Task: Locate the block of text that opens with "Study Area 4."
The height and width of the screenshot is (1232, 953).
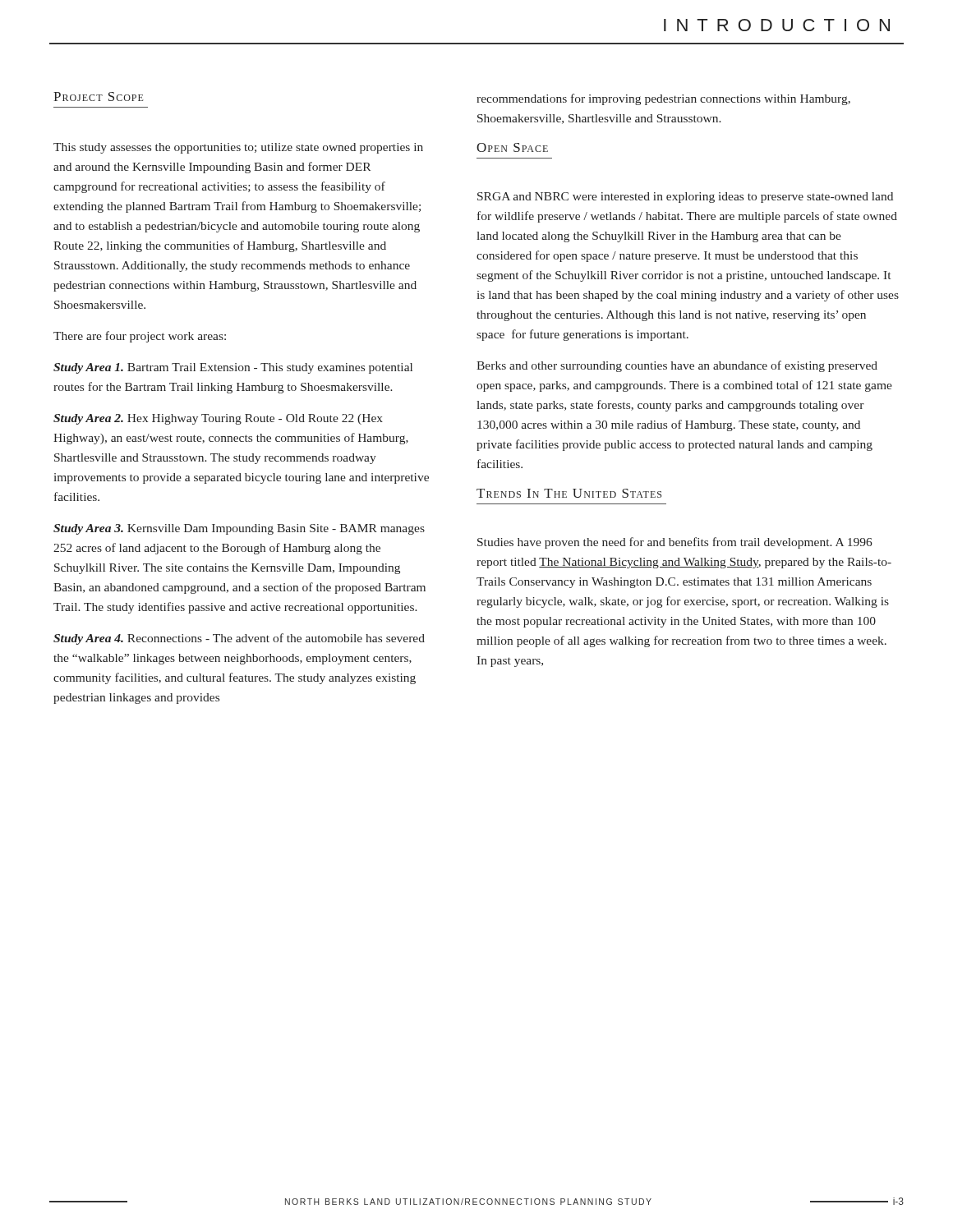Action: point(242,668)
